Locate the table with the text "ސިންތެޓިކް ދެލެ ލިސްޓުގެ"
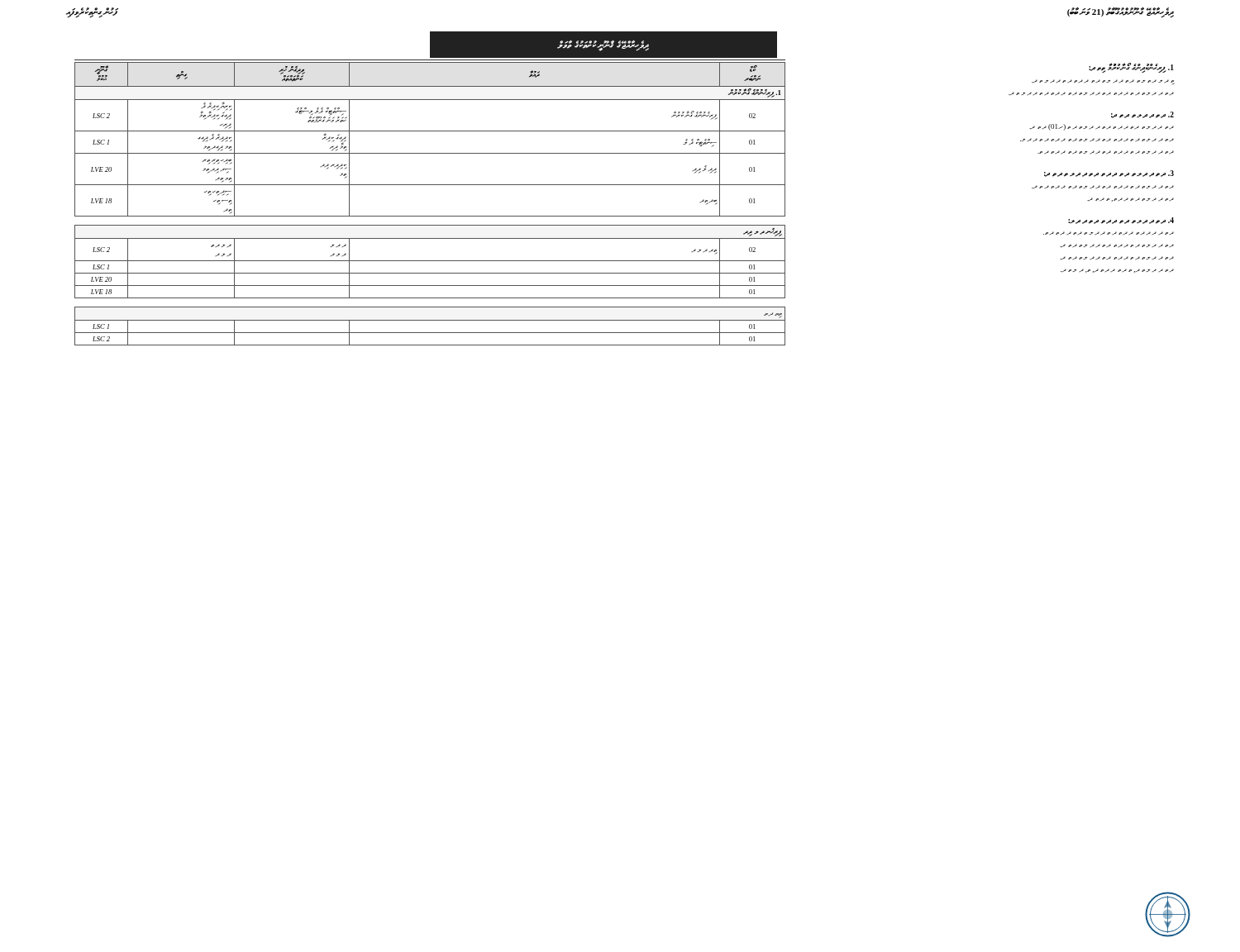This screenshot has height=952, width=1240. point(430,204)
